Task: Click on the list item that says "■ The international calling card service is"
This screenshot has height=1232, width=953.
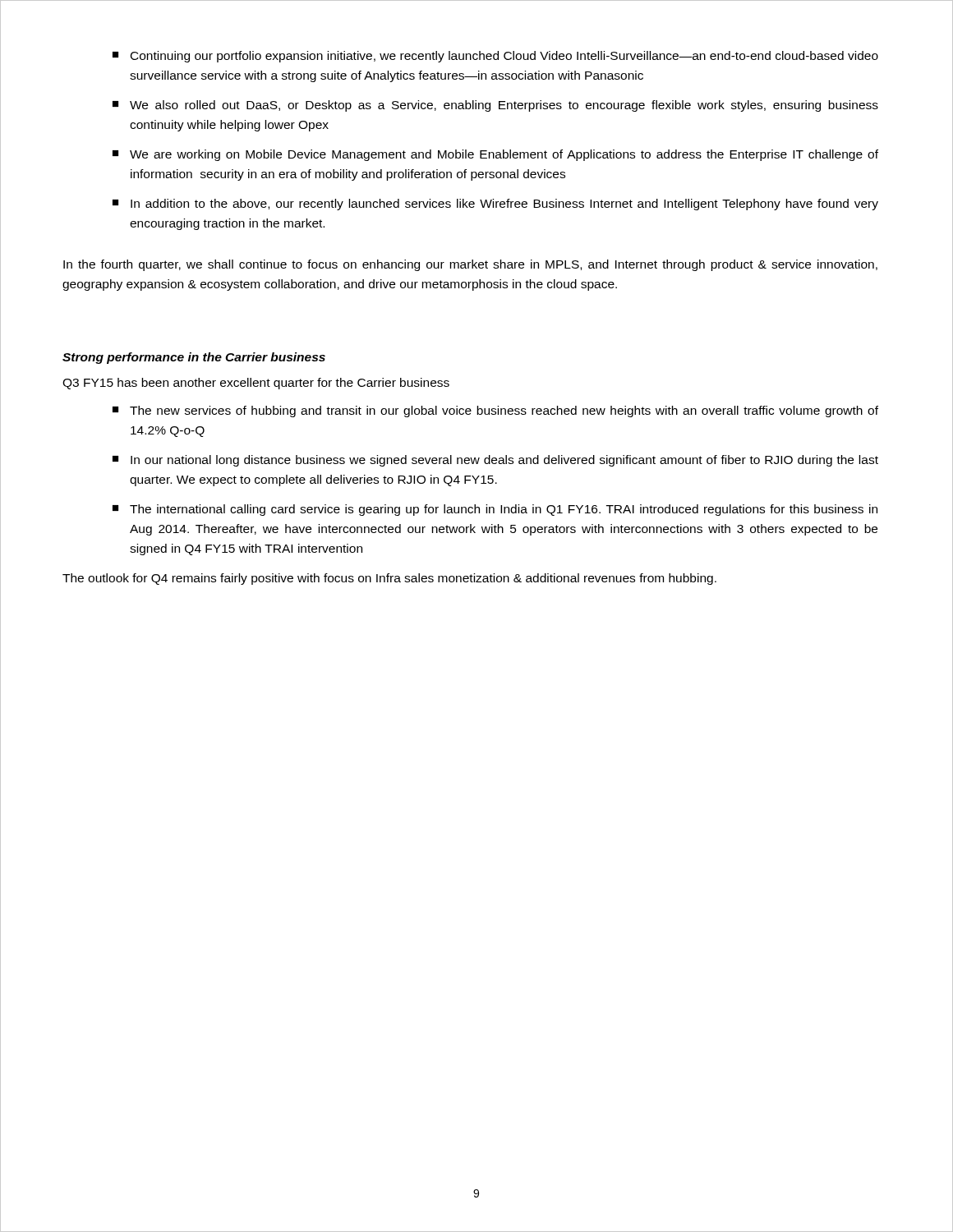Action: tap(495, 529)
